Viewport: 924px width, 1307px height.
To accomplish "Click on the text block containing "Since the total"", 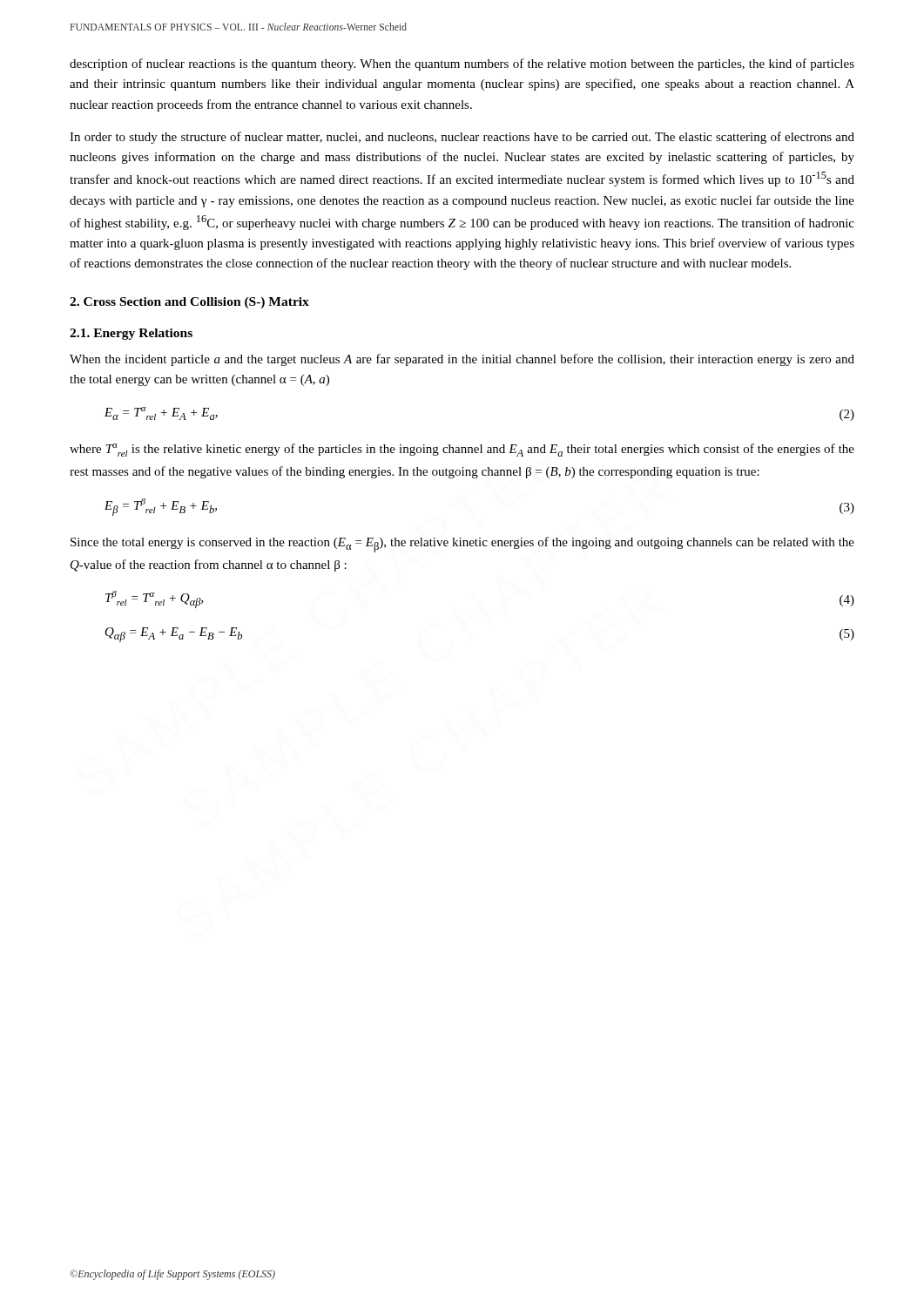I will pyautogui.click(x=462, y=554).
